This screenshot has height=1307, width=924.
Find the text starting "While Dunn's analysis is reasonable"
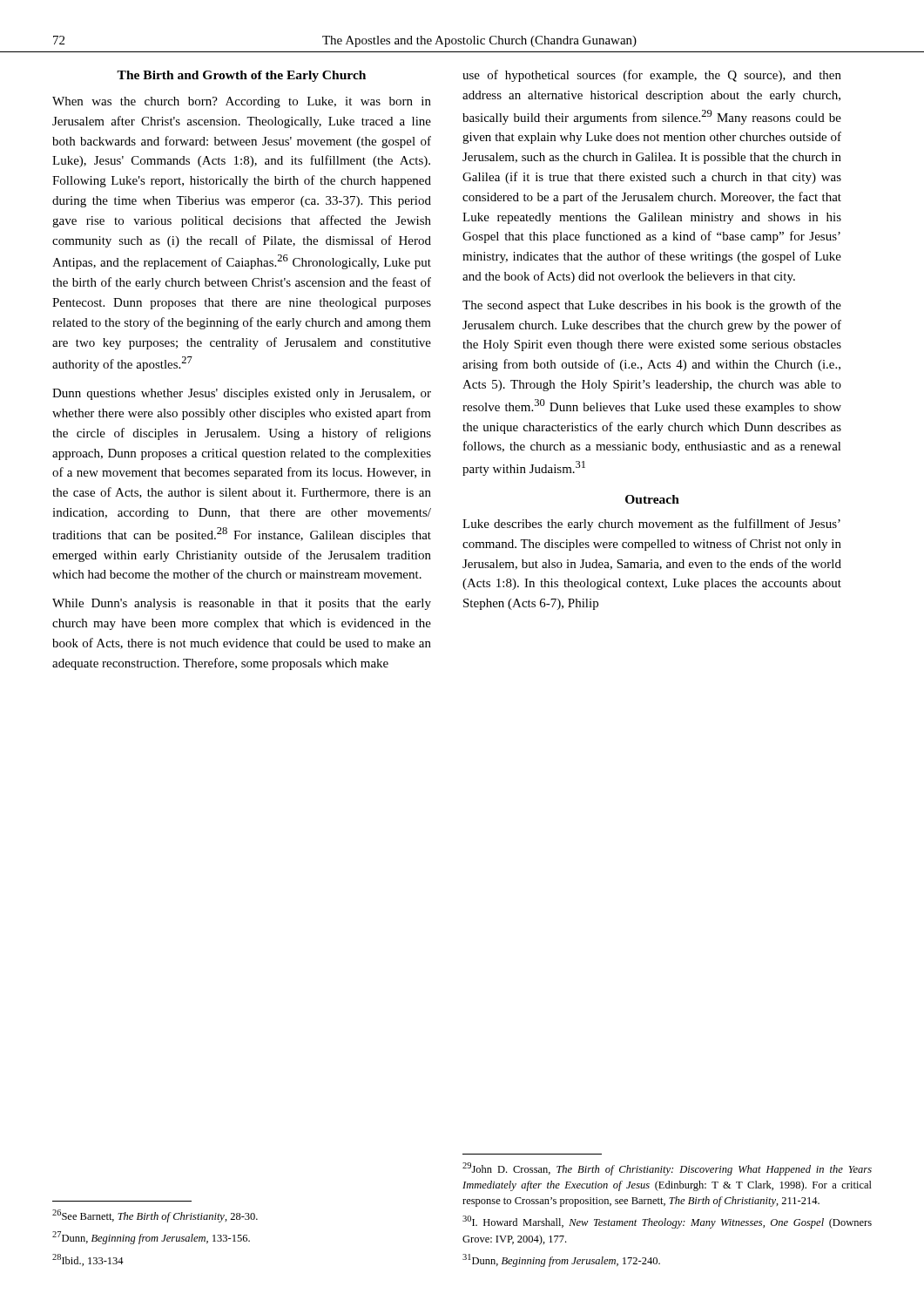click(242, 633)
